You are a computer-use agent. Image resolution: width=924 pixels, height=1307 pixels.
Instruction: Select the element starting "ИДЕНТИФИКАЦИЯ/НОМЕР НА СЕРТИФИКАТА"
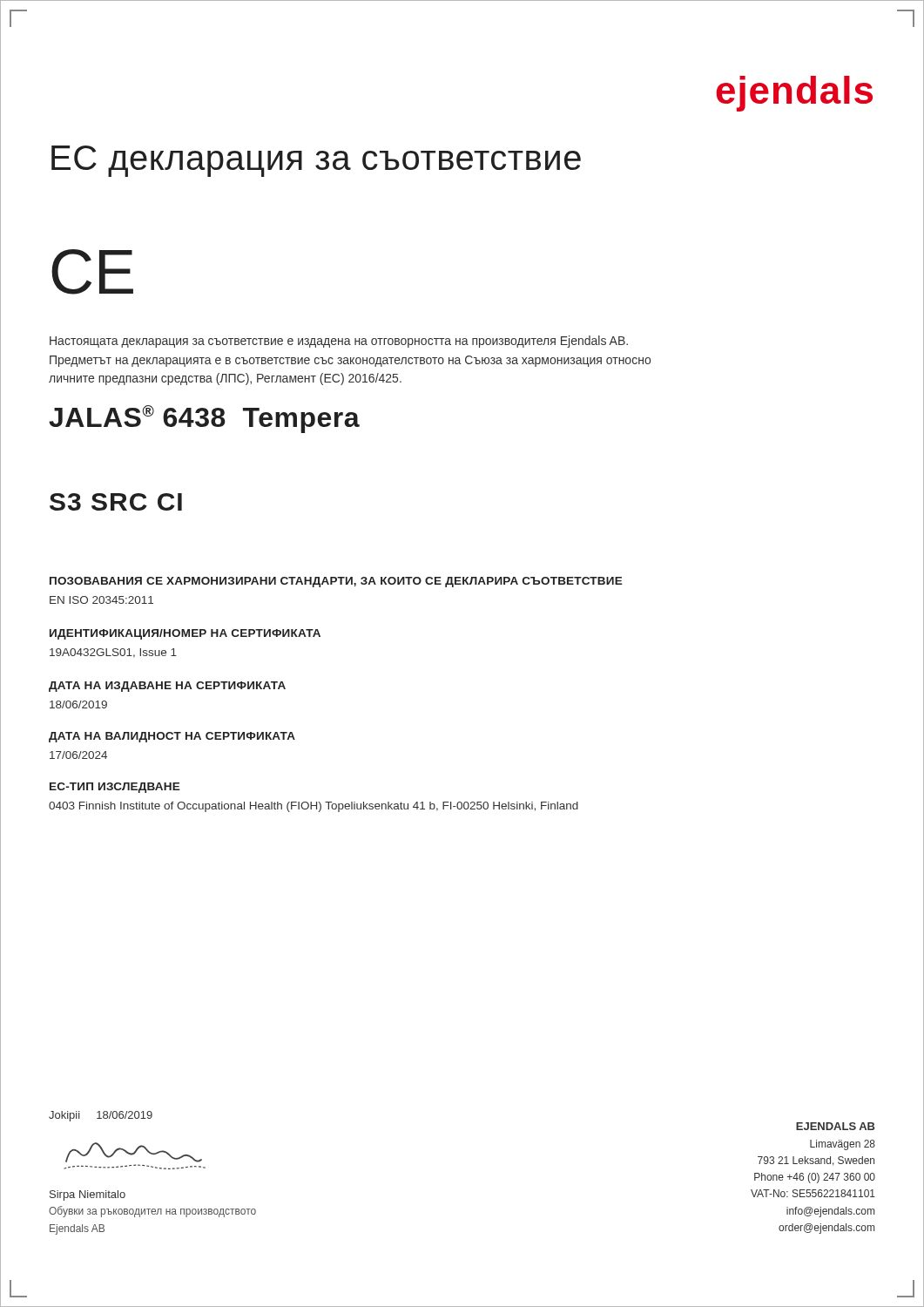click(x=185, y=634)
